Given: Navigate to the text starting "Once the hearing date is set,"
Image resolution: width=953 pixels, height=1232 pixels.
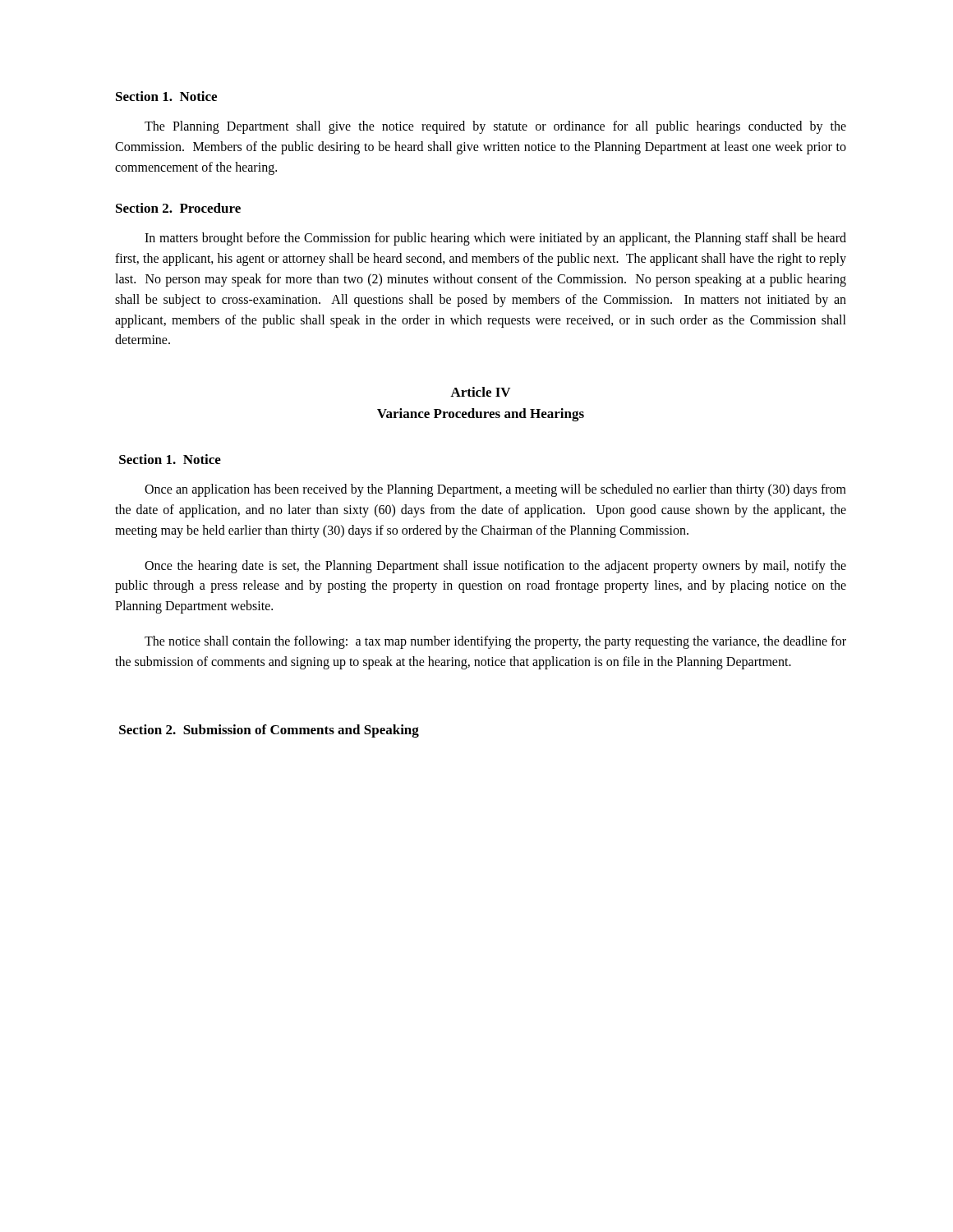Looking at the screenshot, I should (x=481, y=585).
